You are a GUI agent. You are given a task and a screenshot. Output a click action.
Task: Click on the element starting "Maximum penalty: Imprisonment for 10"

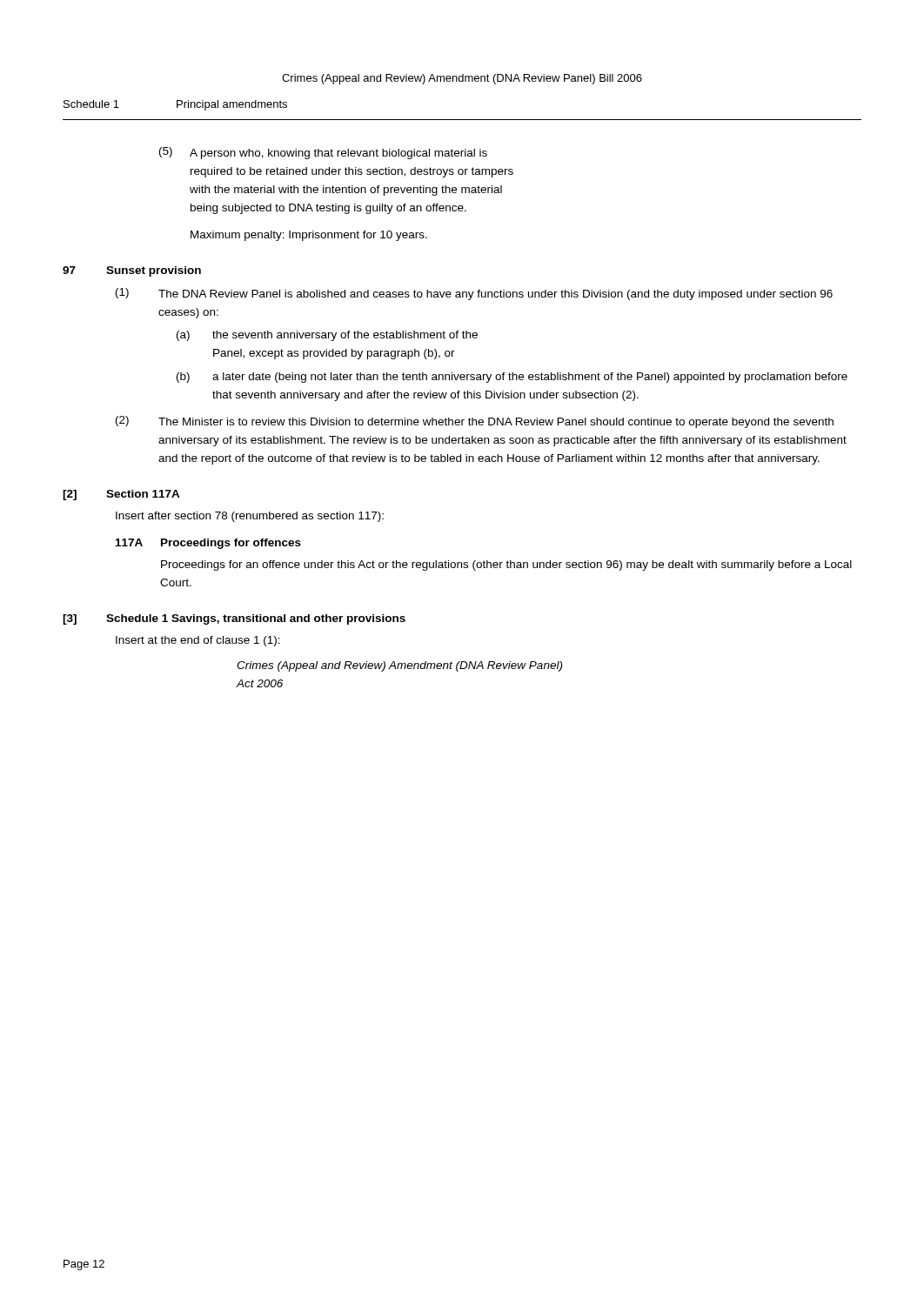tap(309, 234)
